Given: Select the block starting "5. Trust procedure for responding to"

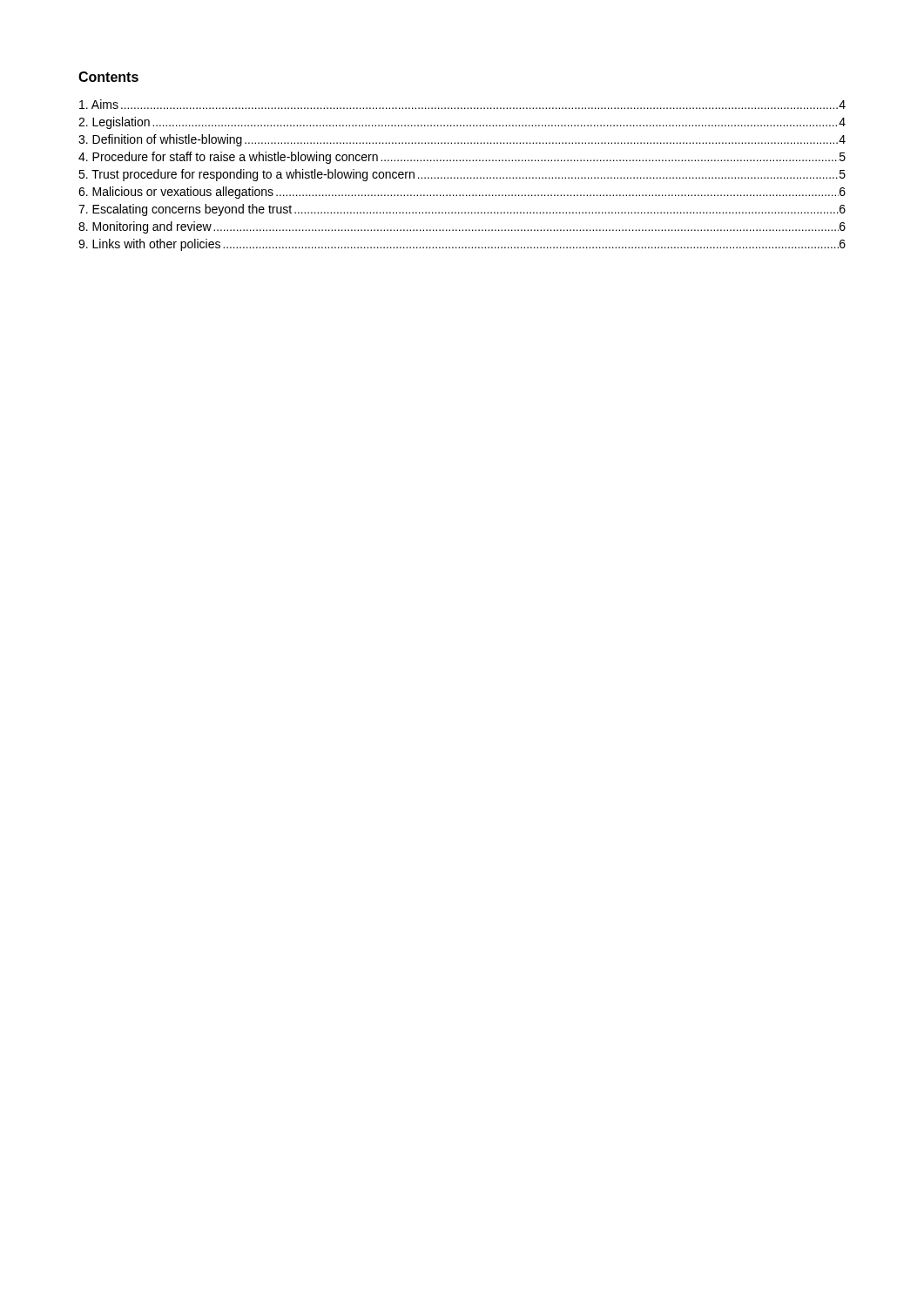Looking at the screenshot, I should (462, 174).
